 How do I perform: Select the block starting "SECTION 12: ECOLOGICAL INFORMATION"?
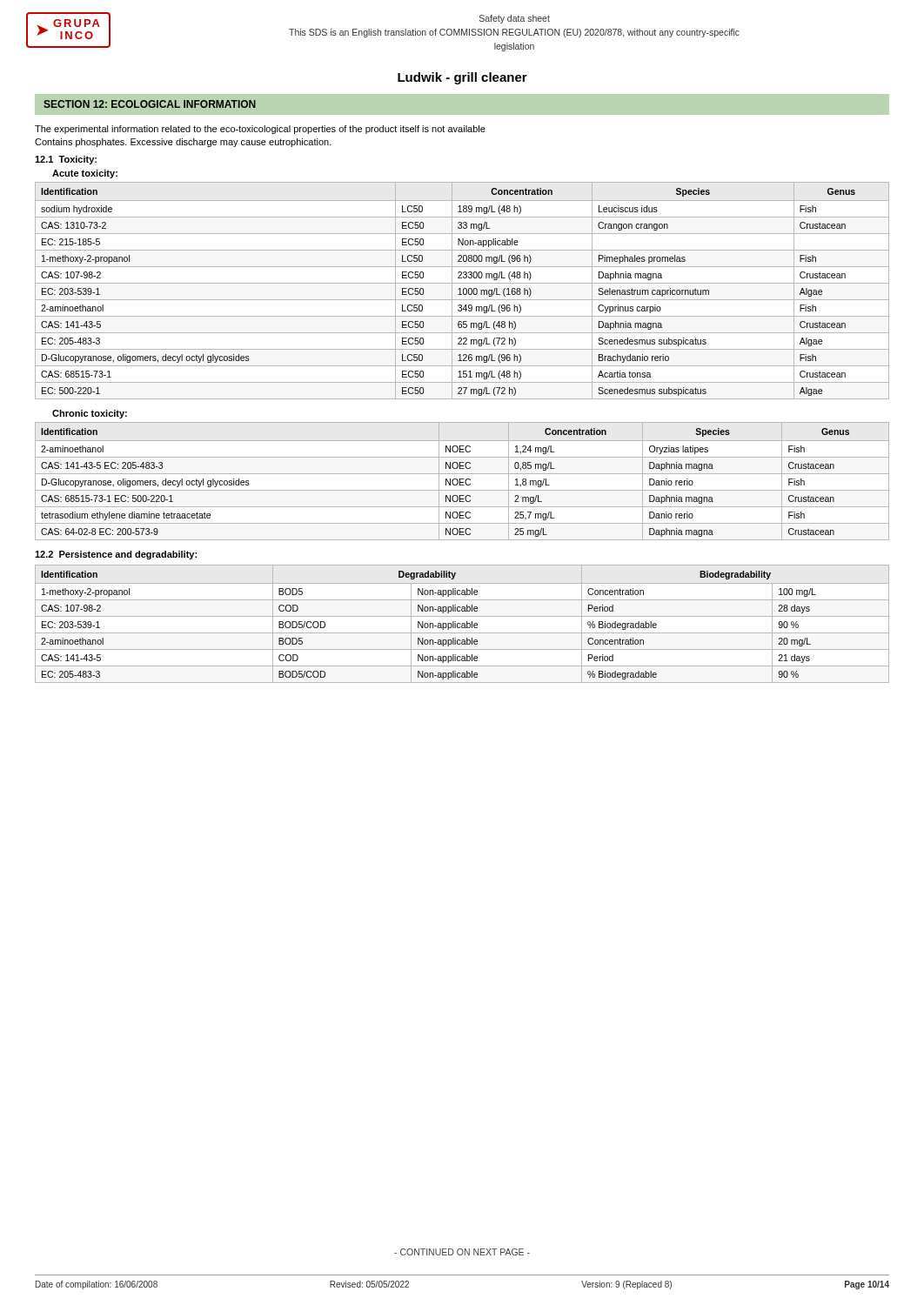(x=150, y=104)
